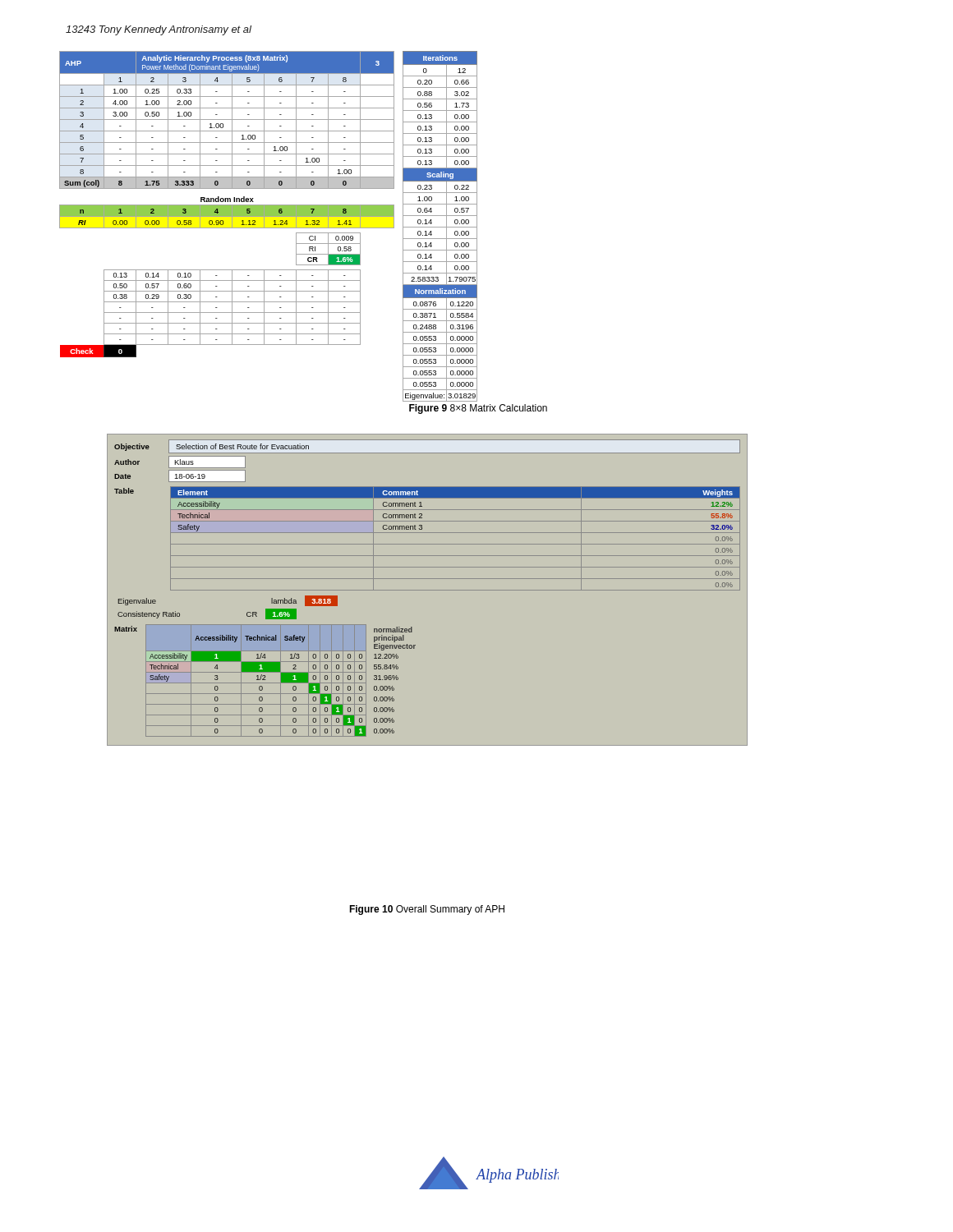Find the caption that reads "Figure 10 Overall Summary of APH"

tap(427, 909)
